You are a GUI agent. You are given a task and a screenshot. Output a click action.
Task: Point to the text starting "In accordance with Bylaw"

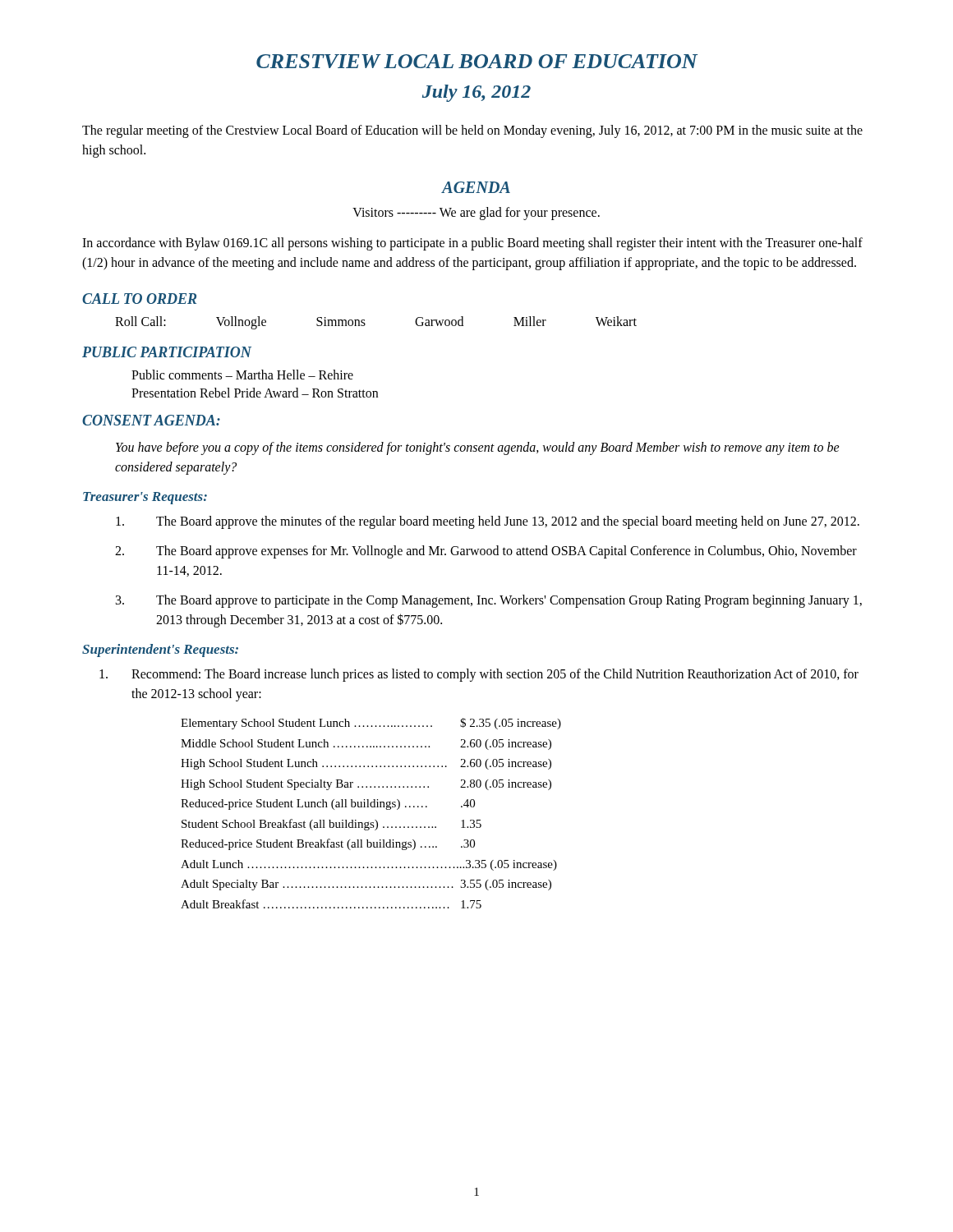tap(472, 253)
